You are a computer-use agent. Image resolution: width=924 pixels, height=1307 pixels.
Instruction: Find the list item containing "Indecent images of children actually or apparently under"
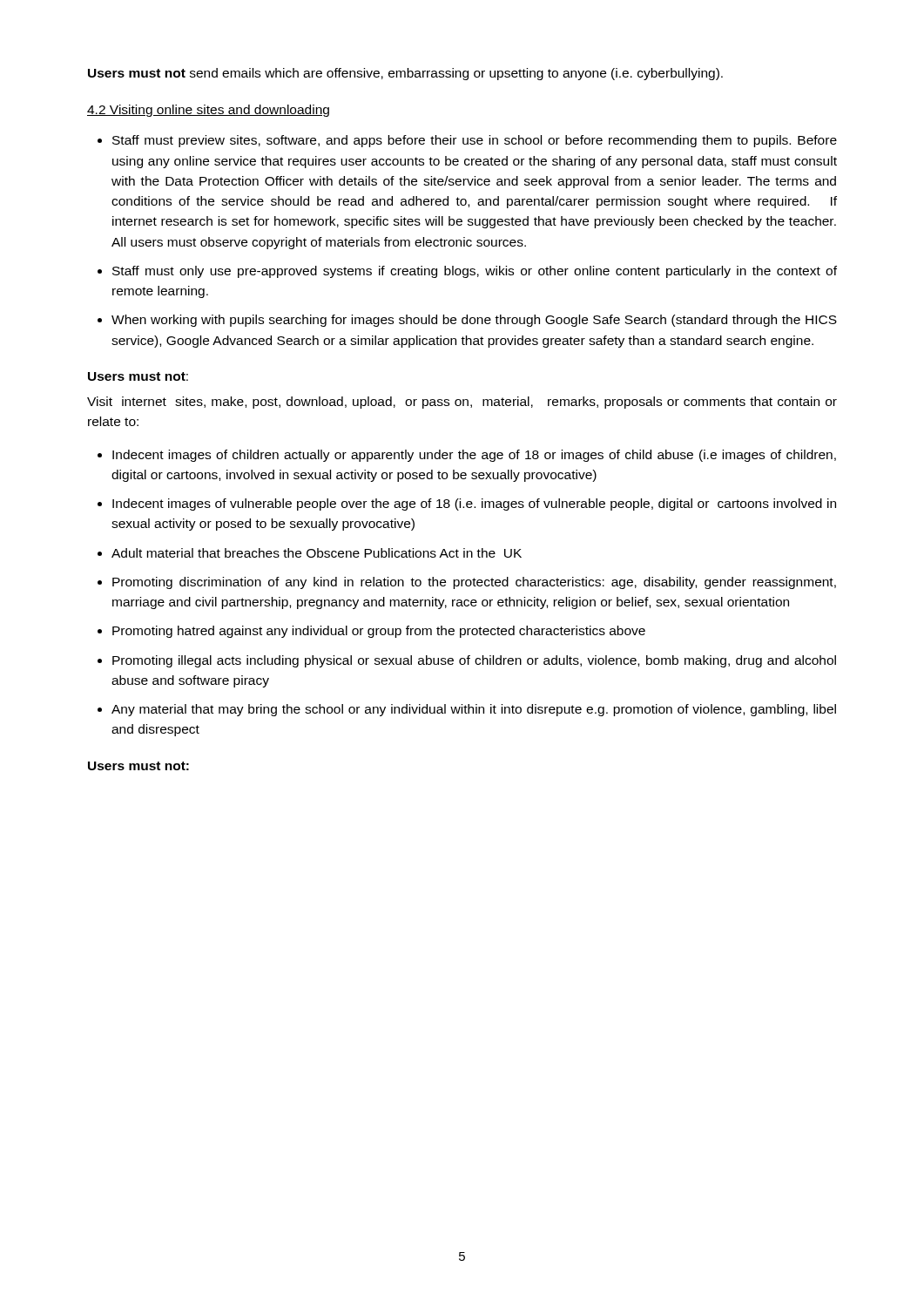[x=474, y=464]
